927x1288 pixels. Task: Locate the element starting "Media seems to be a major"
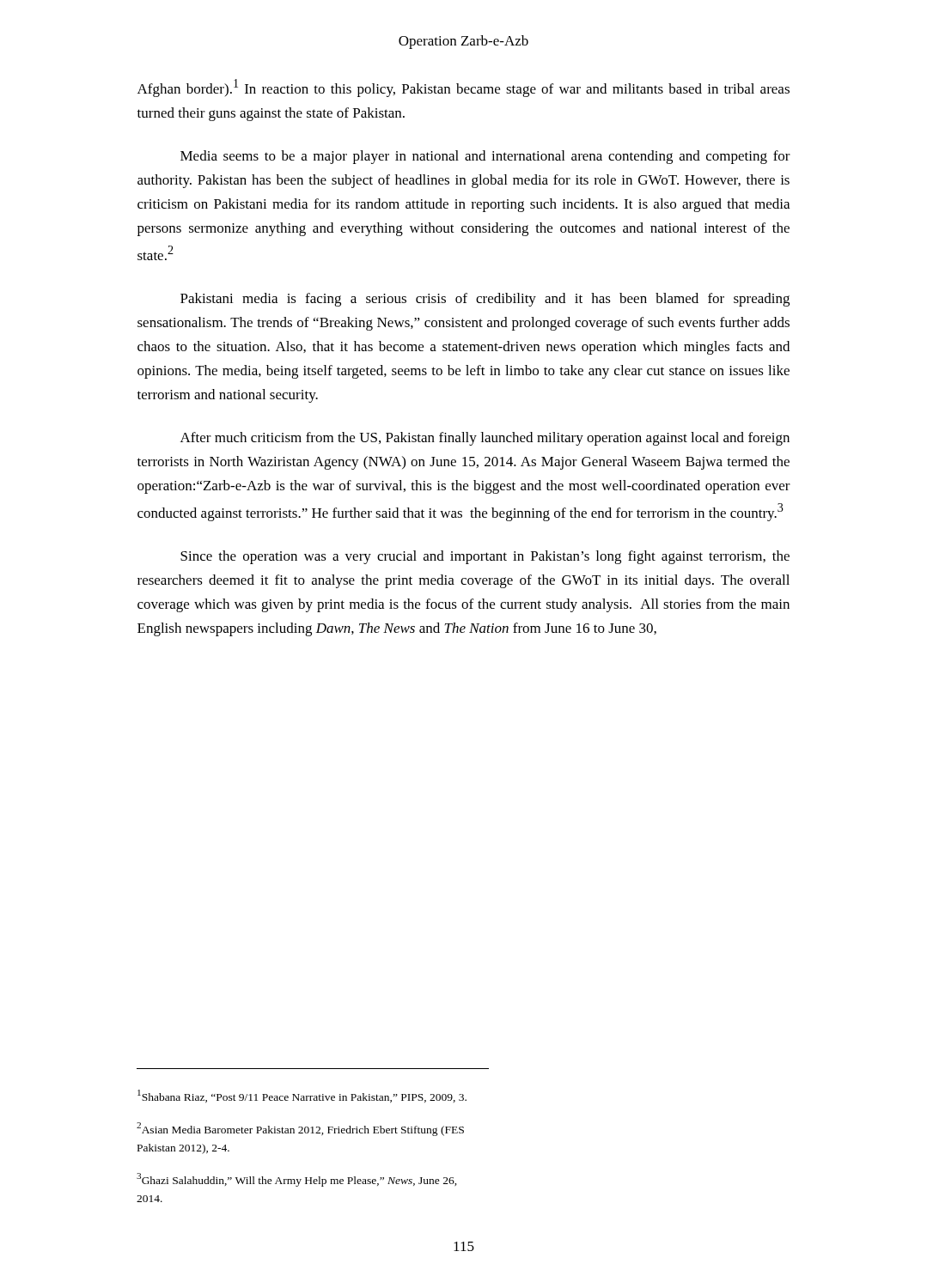(x=464, y=205)
